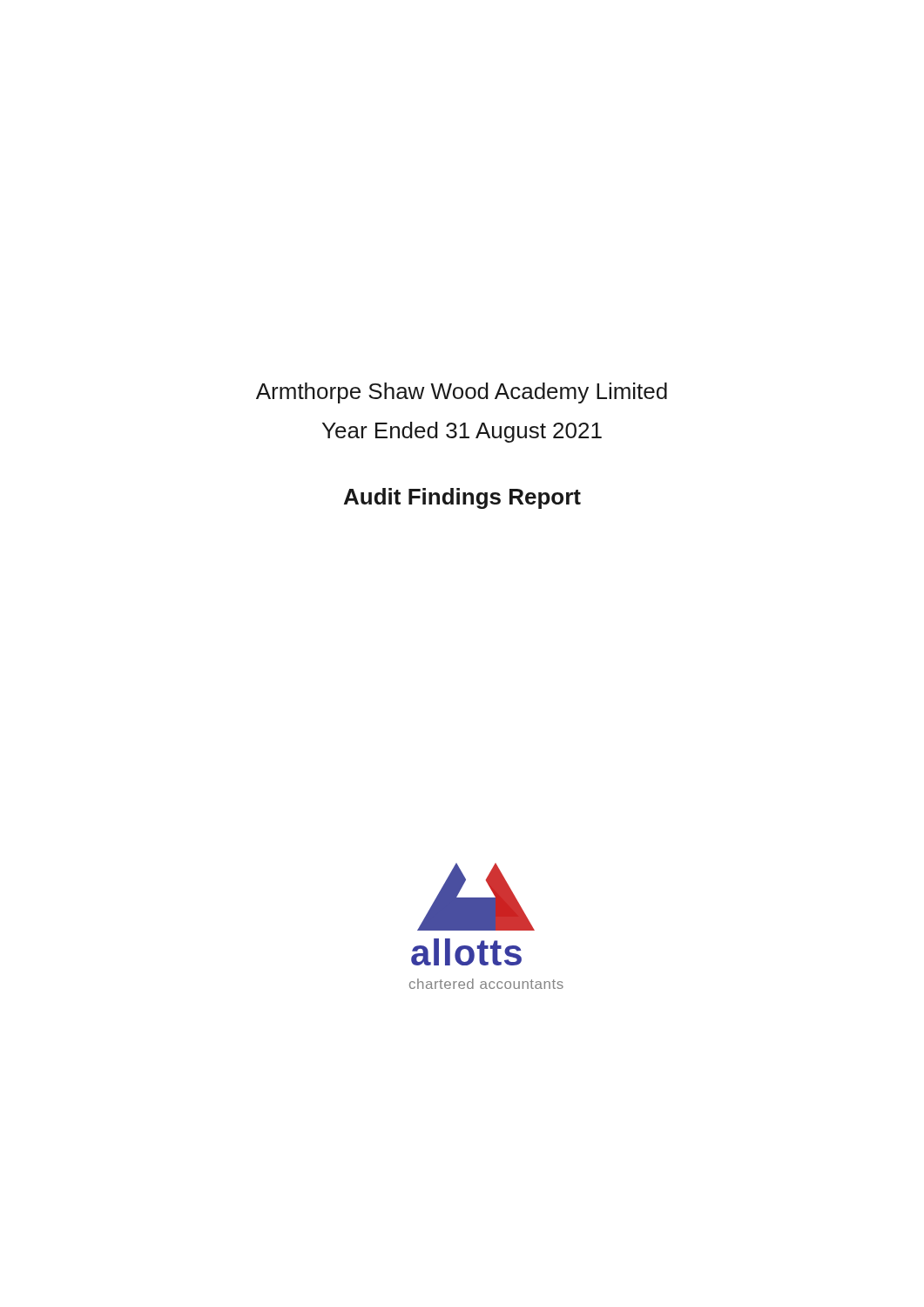Image resolution: width=924 pixels, height=1307 pixels.
Task: Click on the region starting "Audit Findings Report"
Action: [x=462, y=497]
